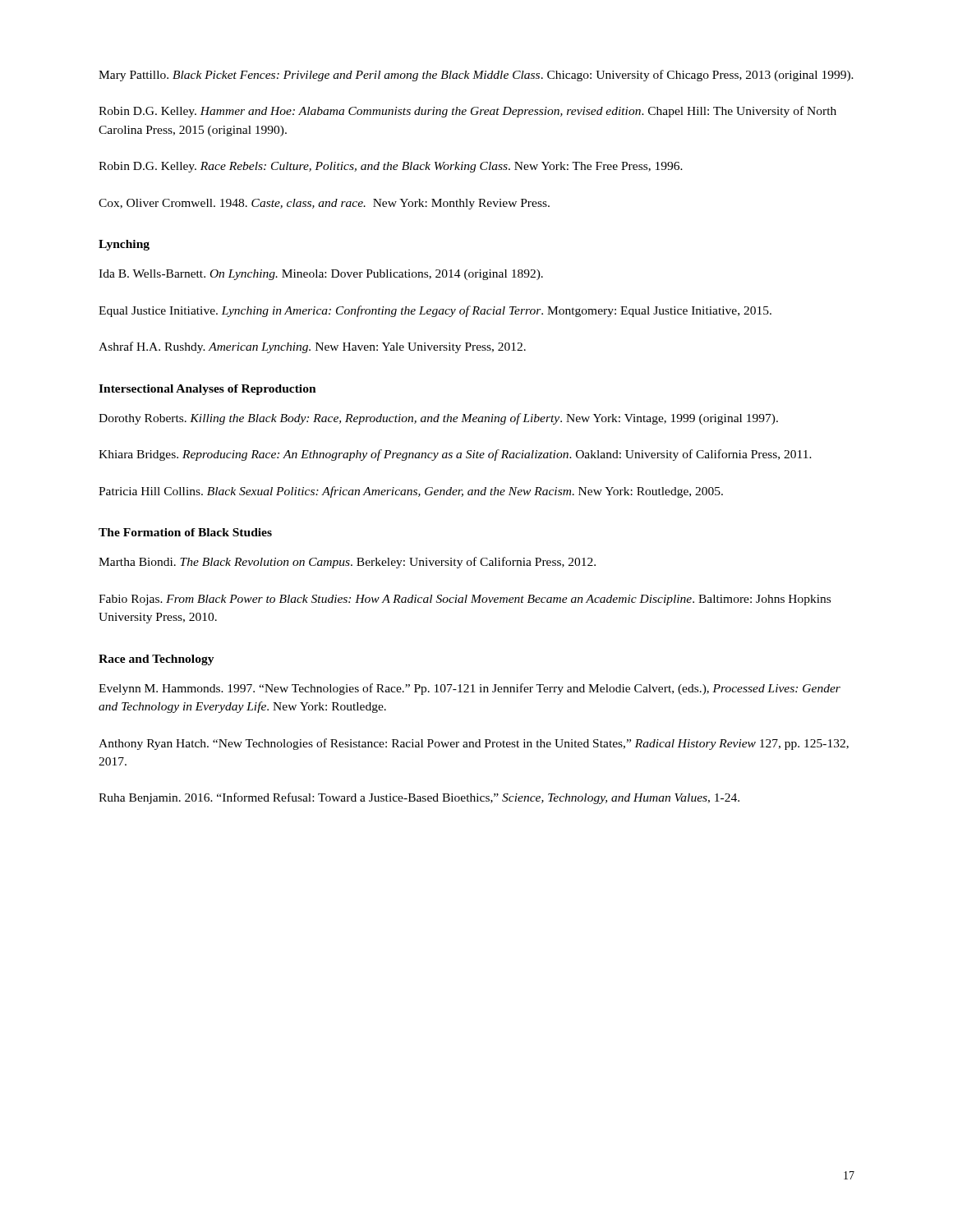953x1232 pixels.
Task: Find the block on this page that starts "Evelynn M. Hammonds. 1997. “New Technologies"
Action: [x=469, y=697]
